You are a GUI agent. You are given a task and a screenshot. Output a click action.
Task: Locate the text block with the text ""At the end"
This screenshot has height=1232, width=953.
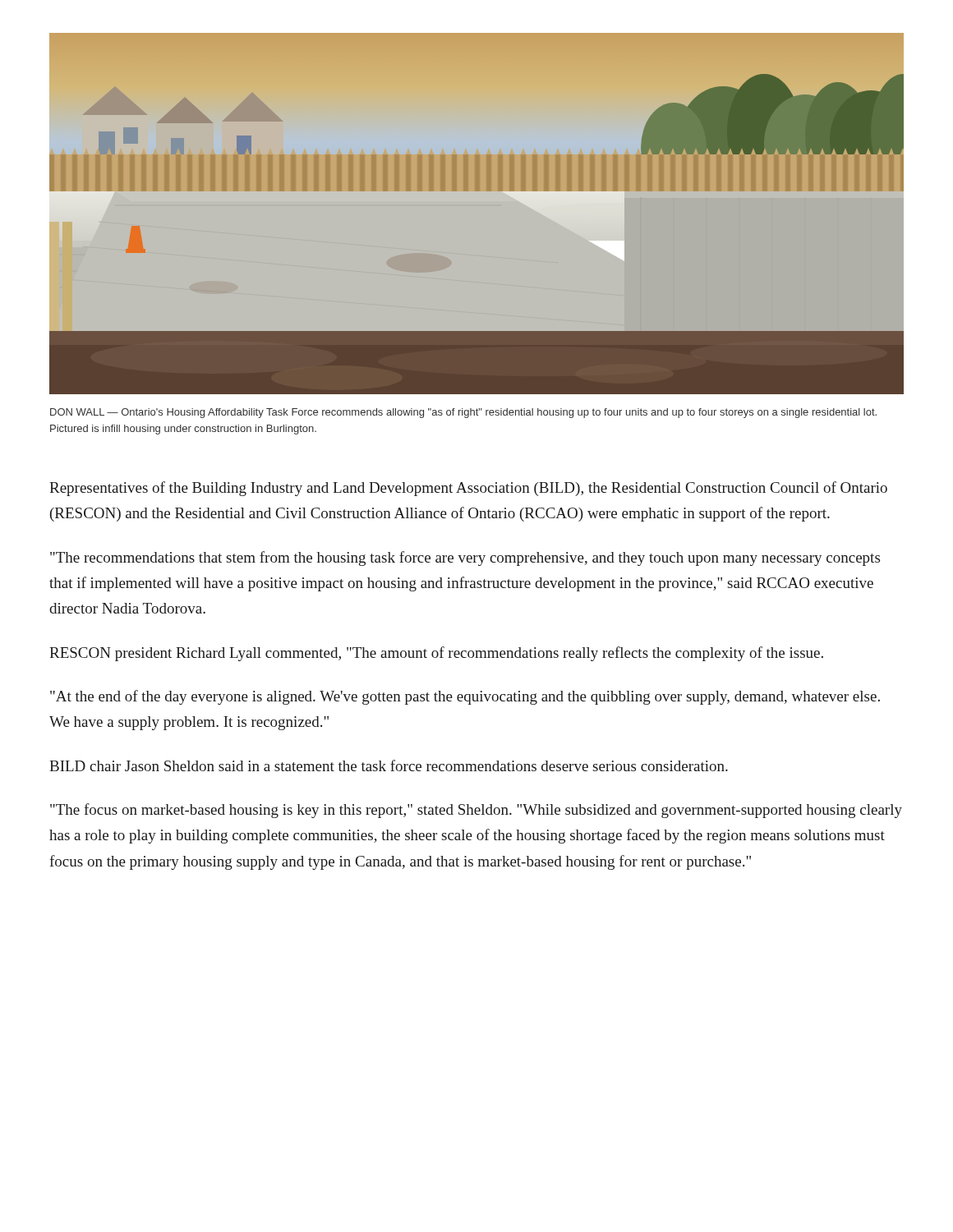(x=465, y=709)
